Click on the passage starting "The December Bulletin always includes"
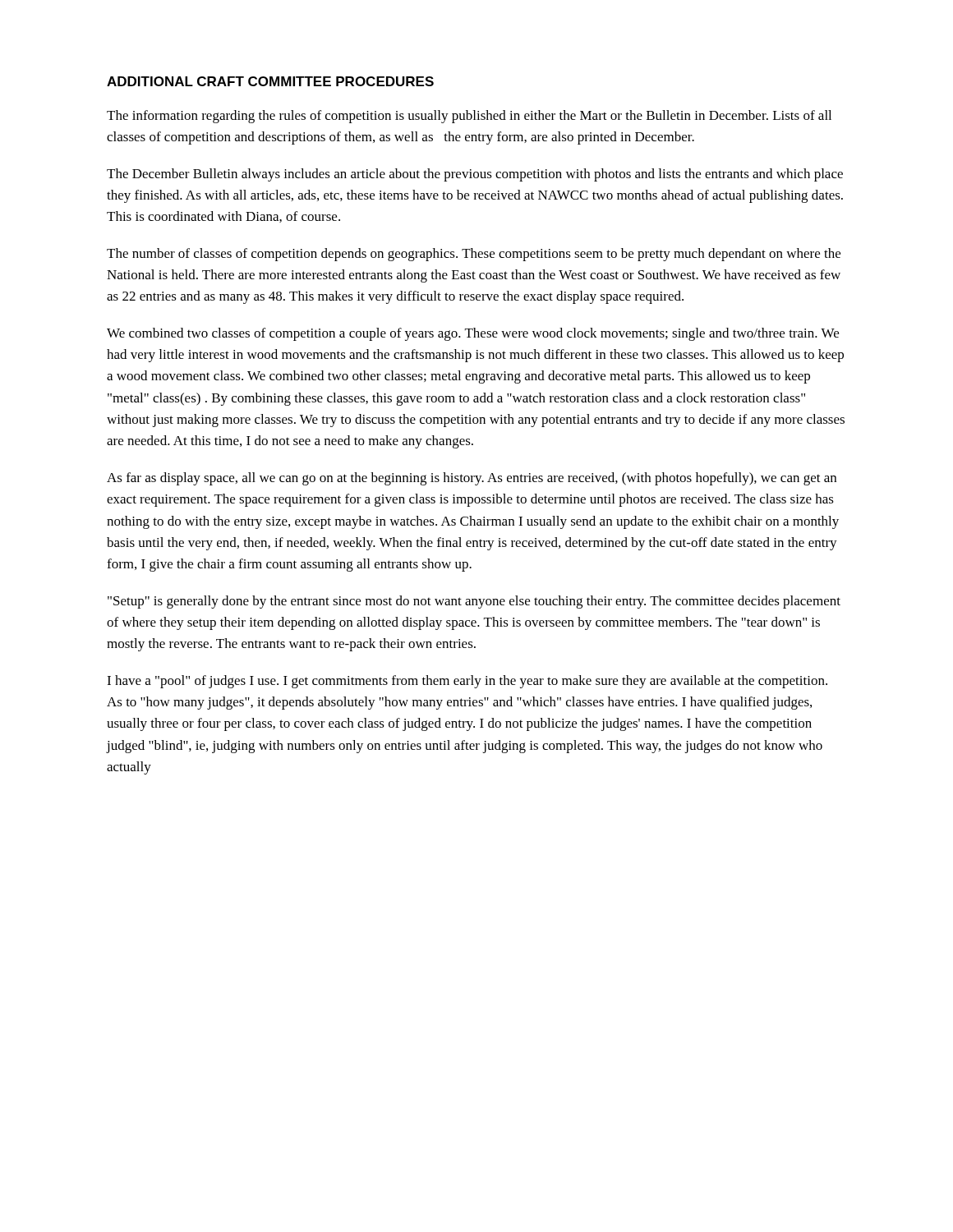This screenshot has width=953, height=1232. [x=475, y=195]
